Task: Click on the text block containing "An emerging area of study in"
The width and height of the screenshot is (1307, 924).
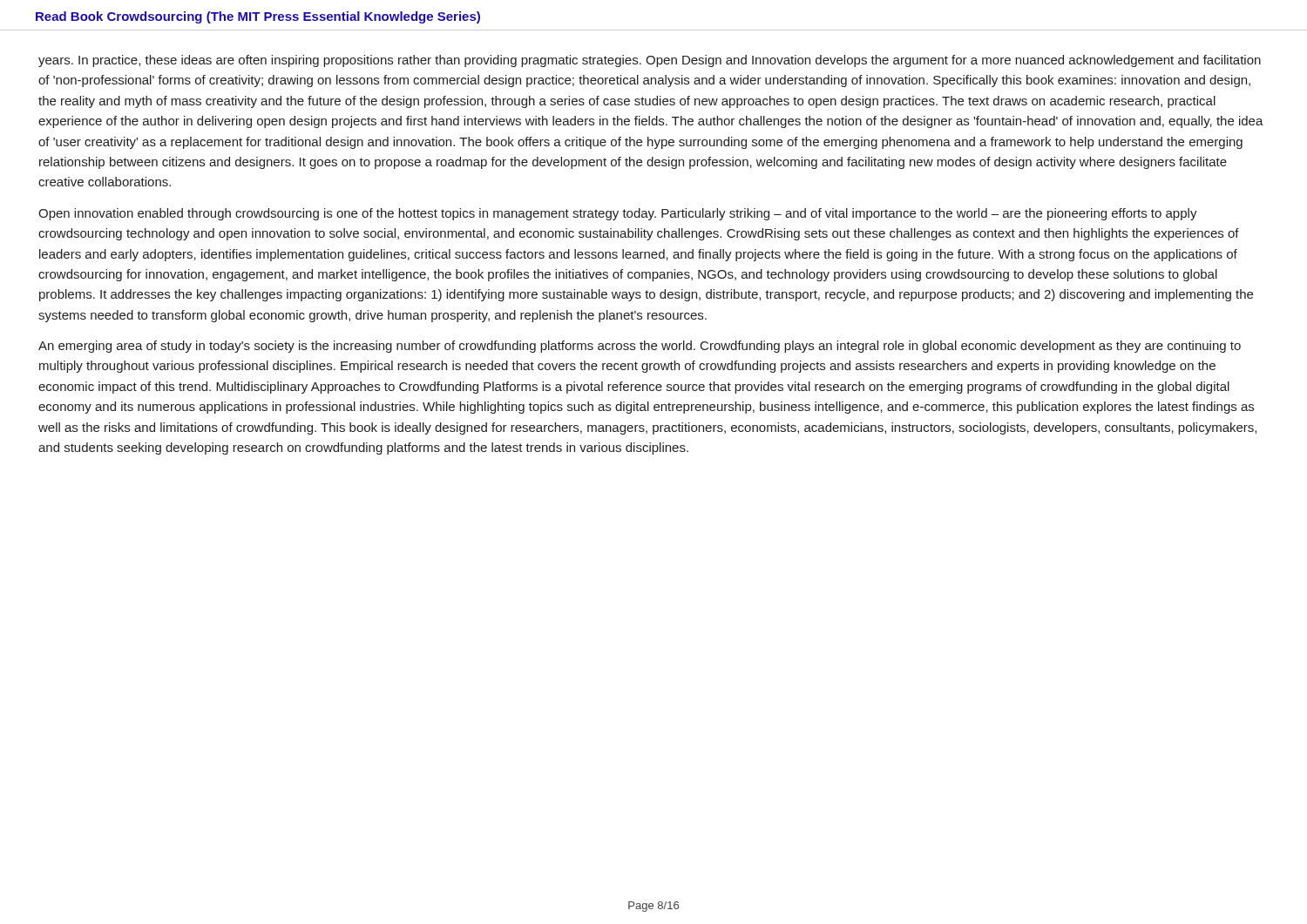Action: tap(654, 396)
